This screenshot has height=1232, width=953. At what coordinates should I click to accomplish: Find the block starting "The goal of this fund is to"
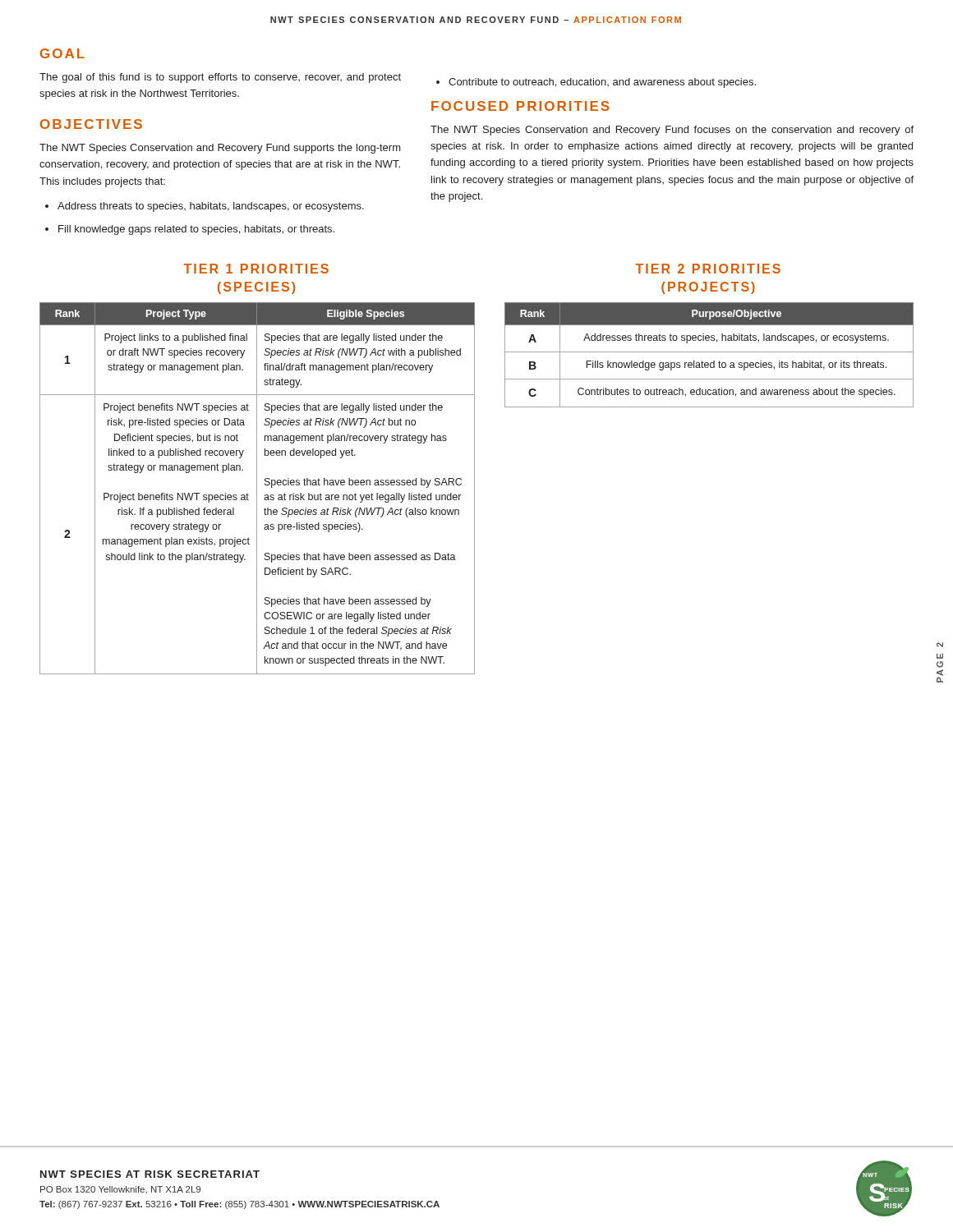click(x=220, y=86)
